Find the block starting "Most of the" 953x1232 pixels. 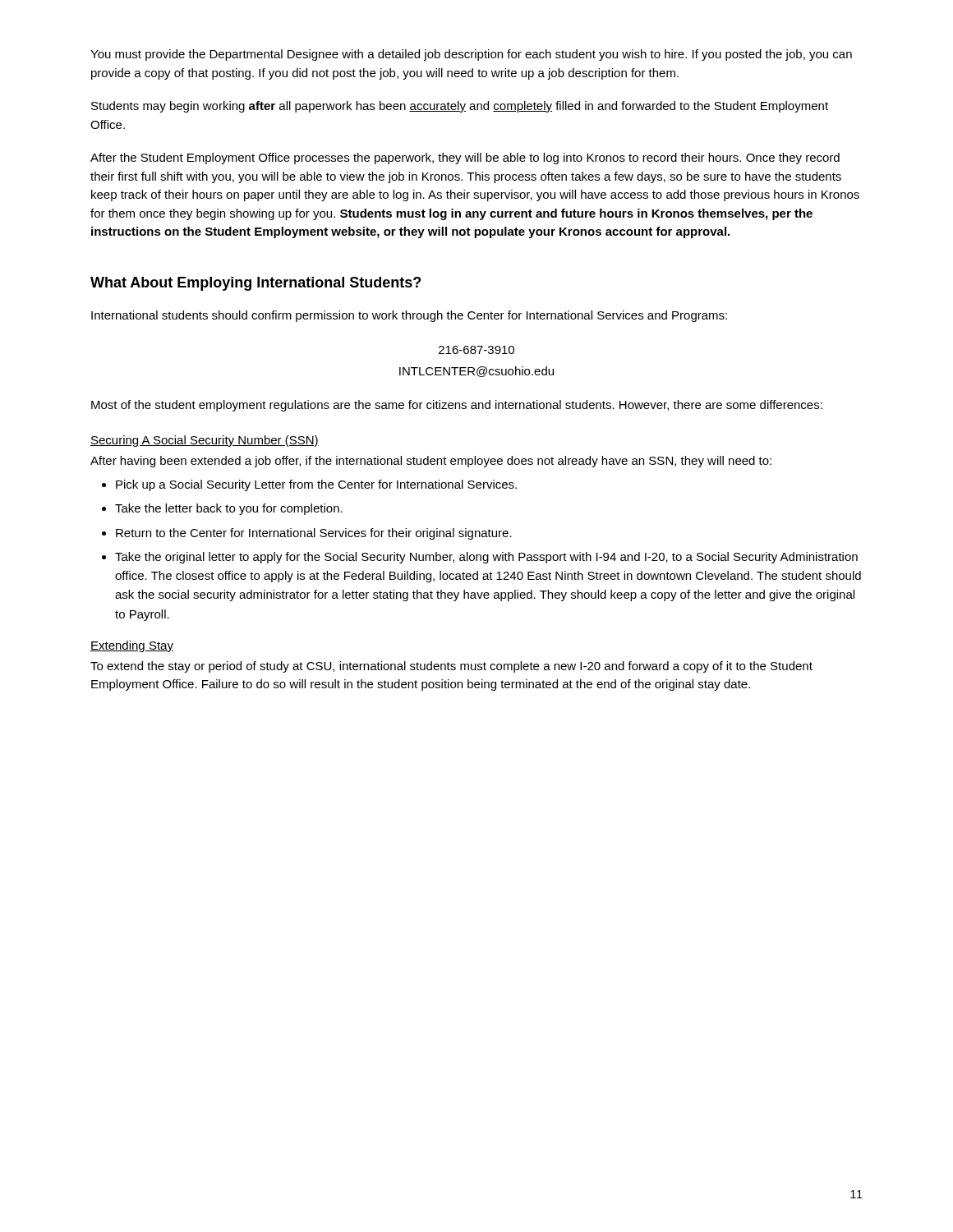tap(457, 405)
